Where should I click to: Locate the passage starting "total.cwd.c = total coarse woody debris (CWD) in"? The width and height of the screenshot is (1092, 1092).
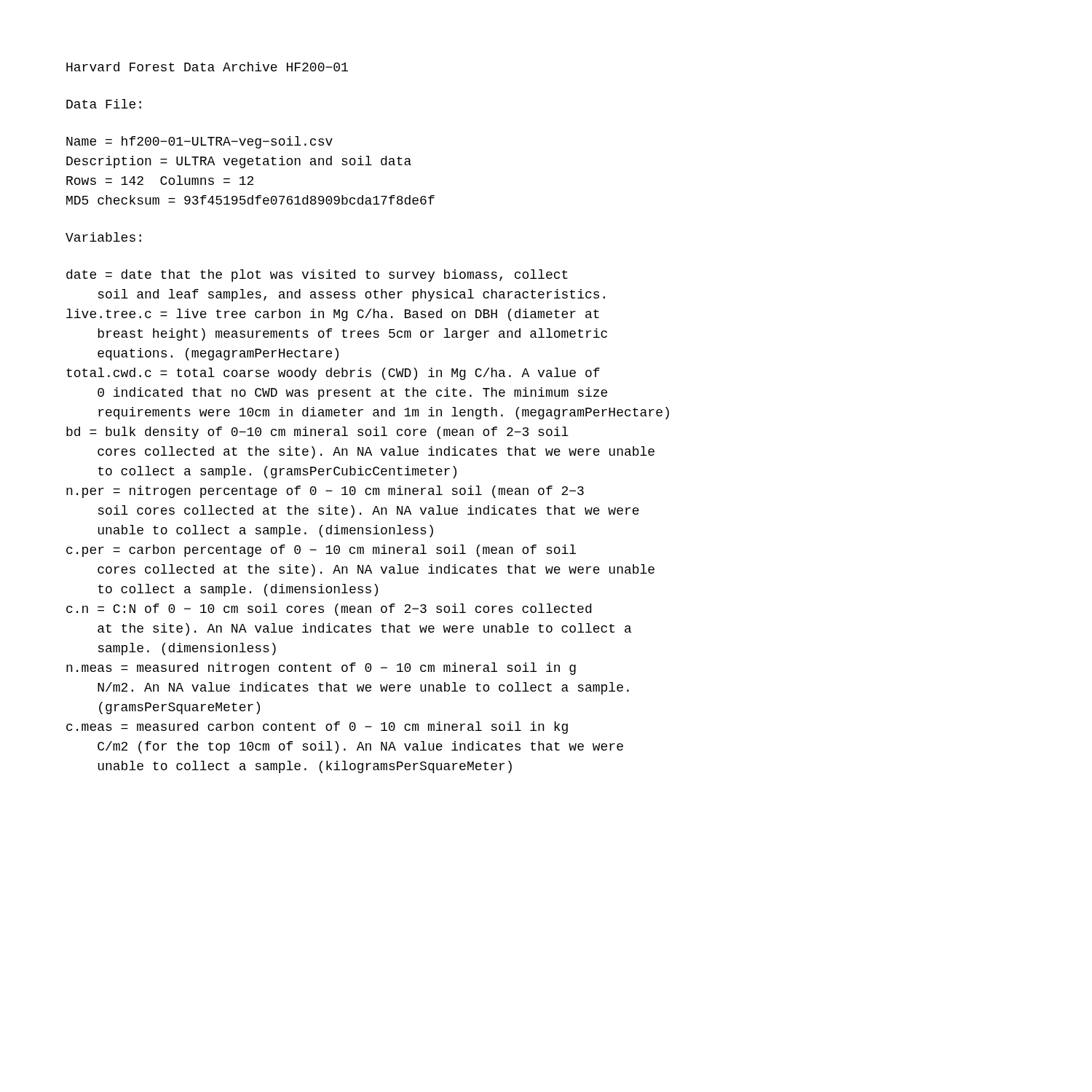[x=368, y=393]
